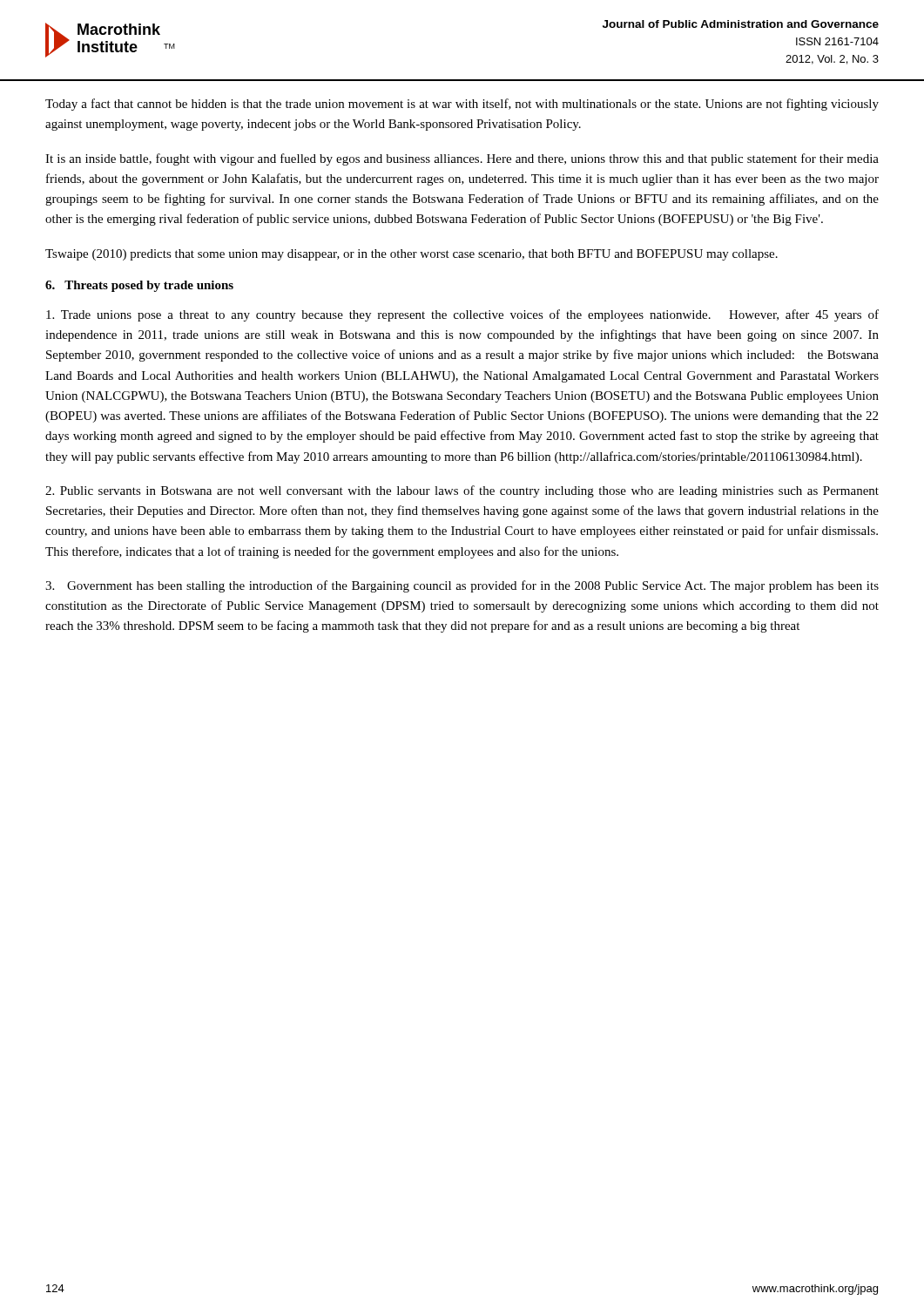Find the text block that reads "Tswaipe (2010) predicts"
The width and height of the screenshot is (924, 1307).
pos(412,253)
